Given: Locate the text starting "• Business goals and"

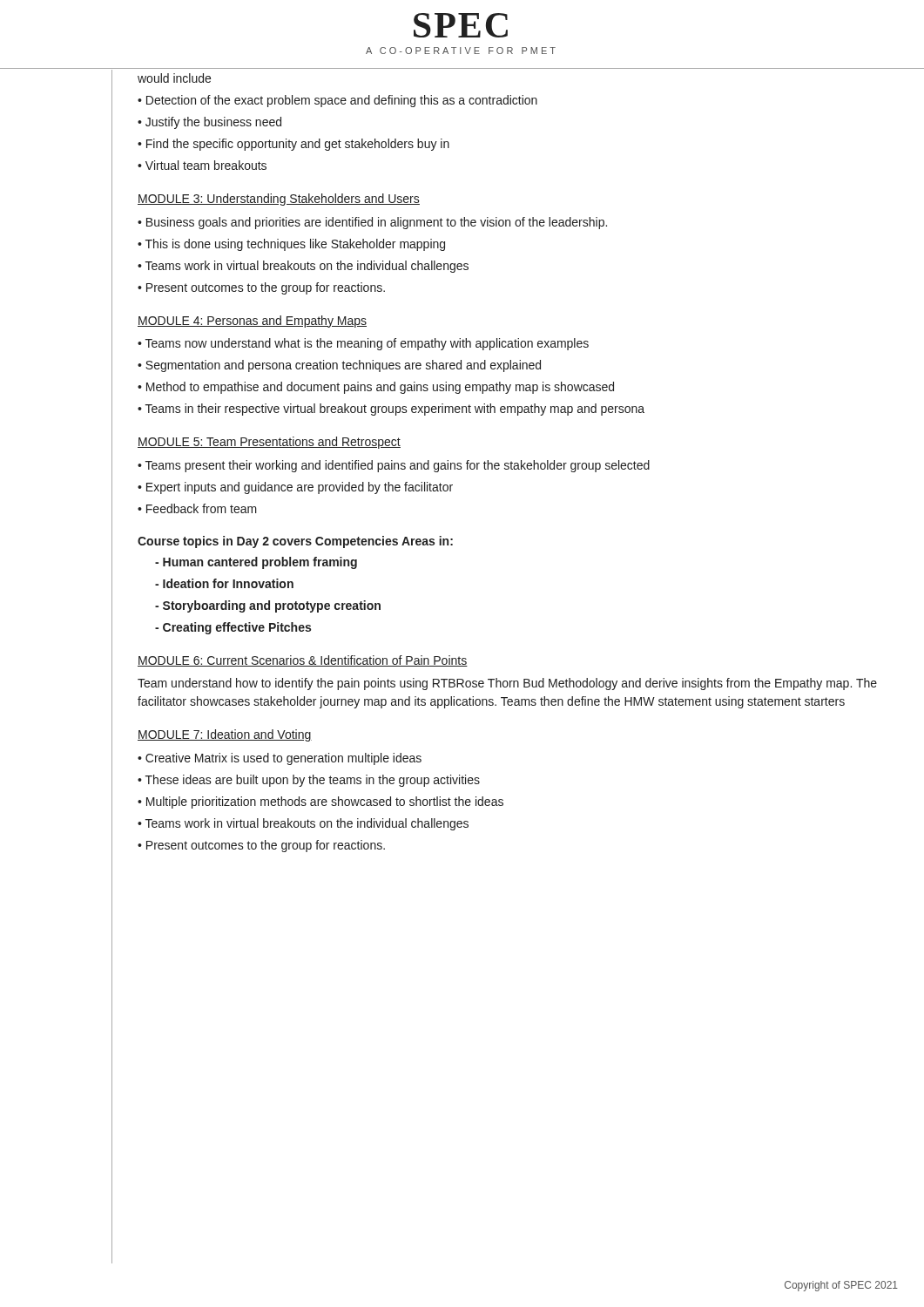Looking at the screenshot, I should 373,222.
